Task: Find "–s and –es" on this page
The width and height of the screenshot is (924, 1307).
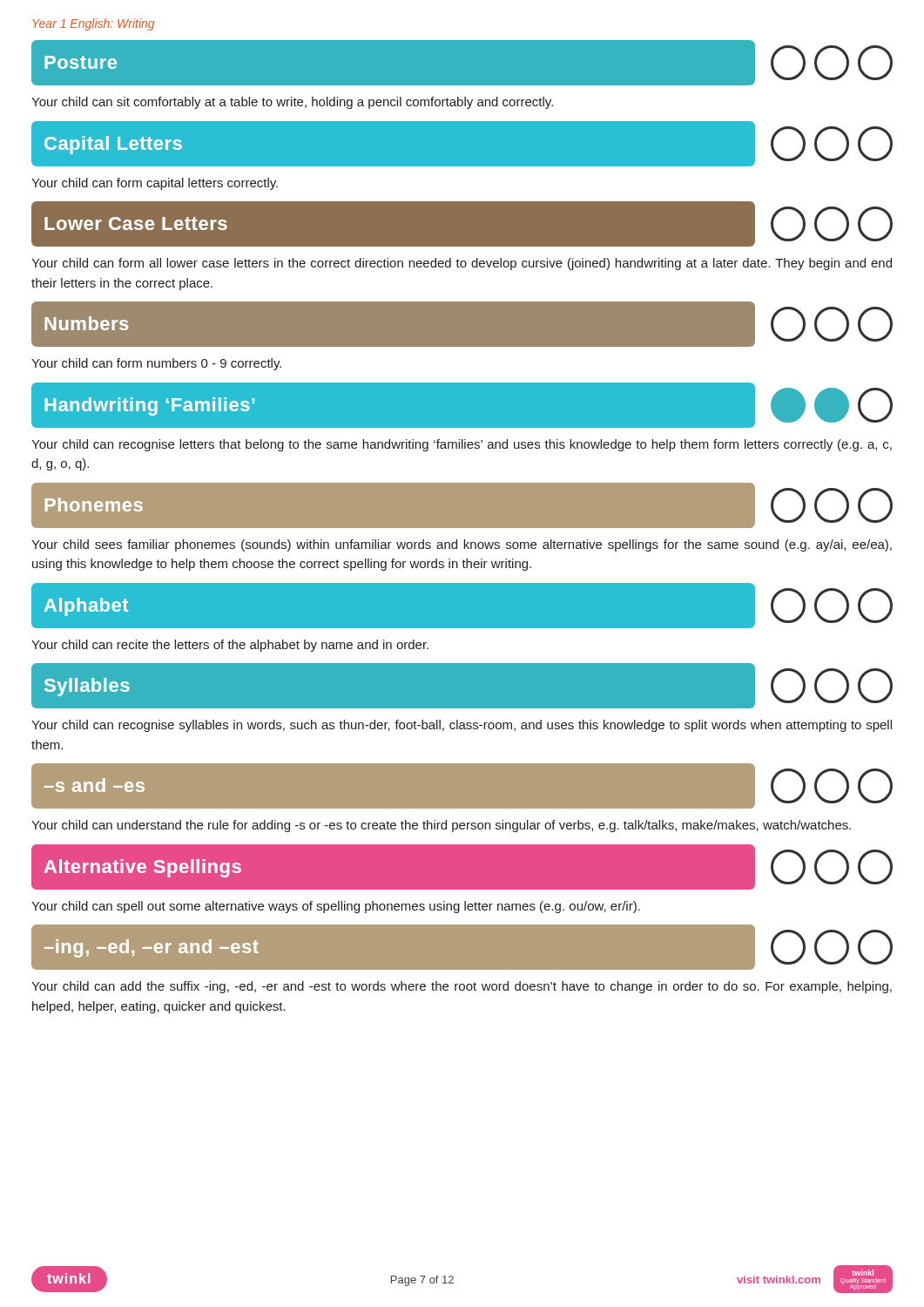Action: coord(462,786)
